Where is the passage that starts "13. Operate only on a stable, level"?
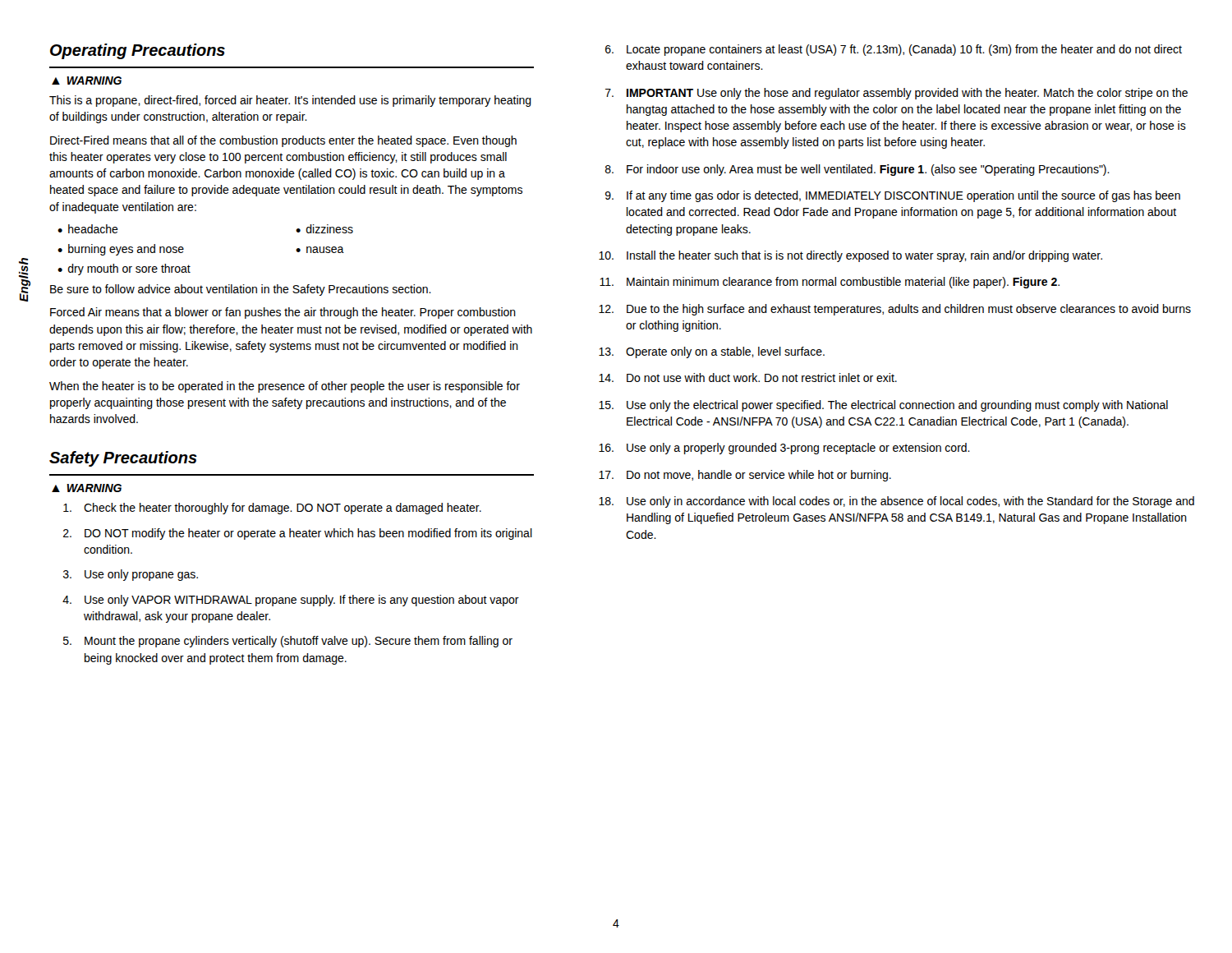The width and height of the screenshot is (1232, 953). [x=712, y=352]
